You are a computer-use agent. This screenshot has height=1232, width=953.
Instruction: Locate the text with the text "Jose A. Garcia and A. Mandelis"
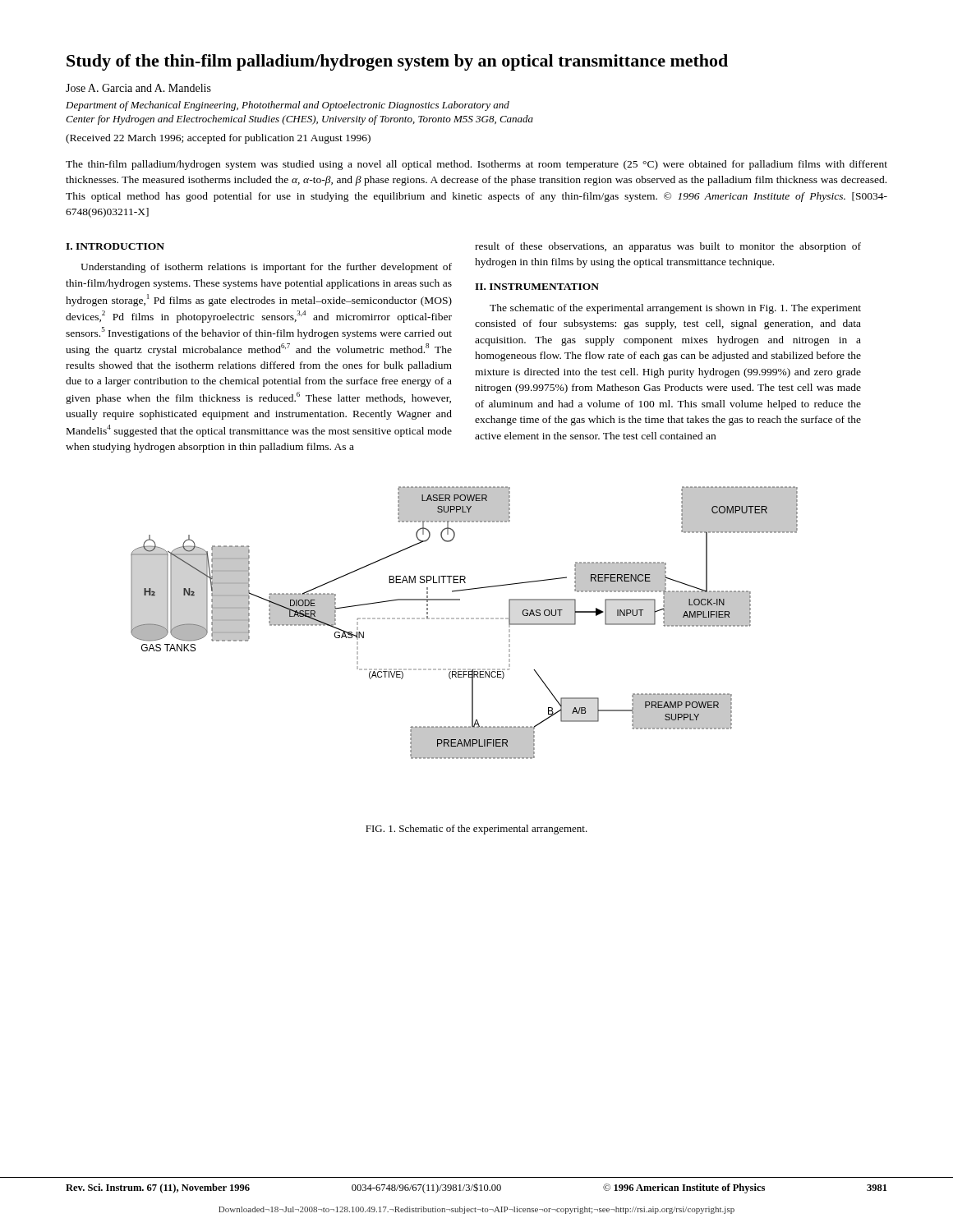tap(138, 88)
